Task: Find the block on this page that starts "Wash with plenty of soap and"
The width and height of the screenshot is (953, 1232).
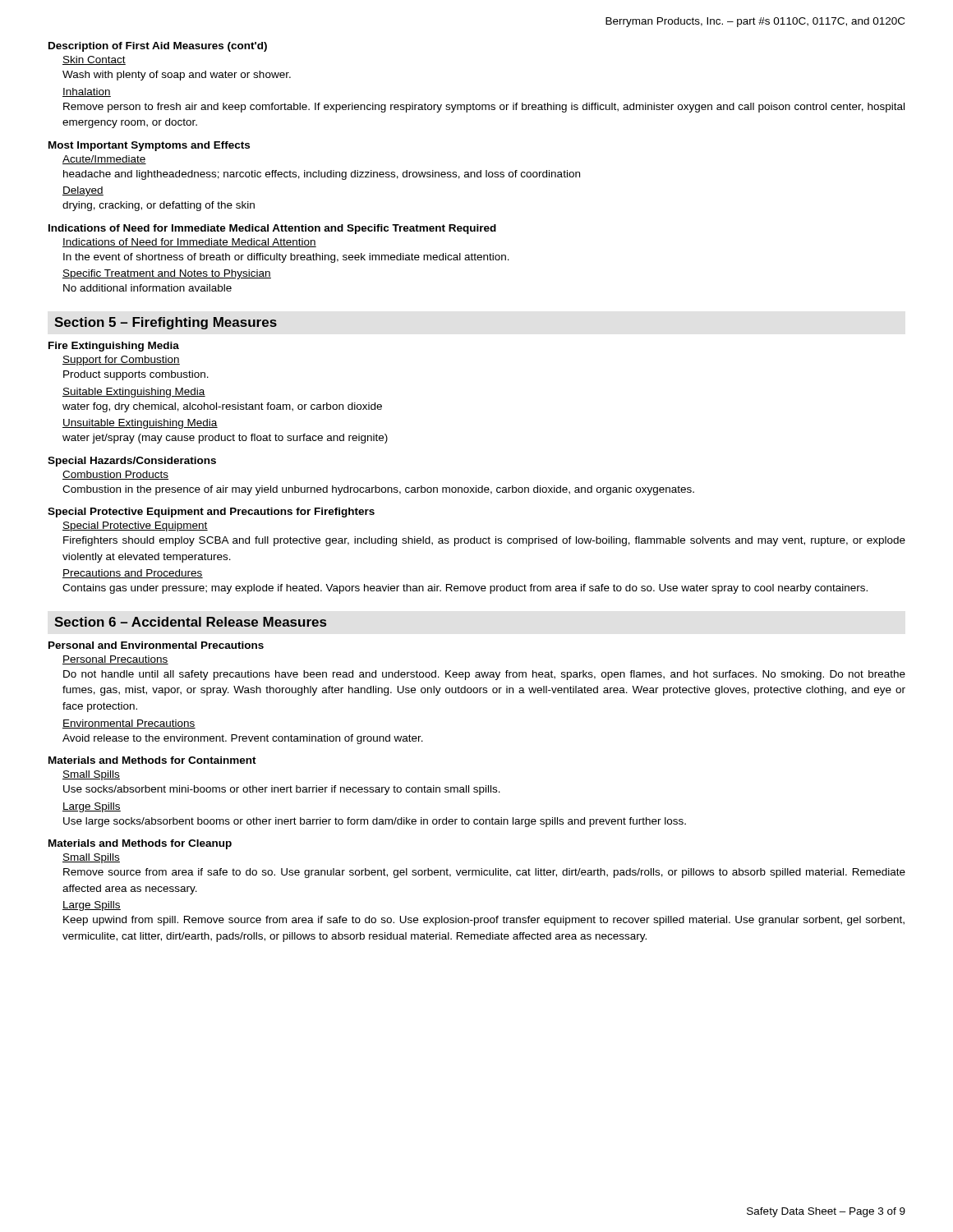Action: coord(177,74)
